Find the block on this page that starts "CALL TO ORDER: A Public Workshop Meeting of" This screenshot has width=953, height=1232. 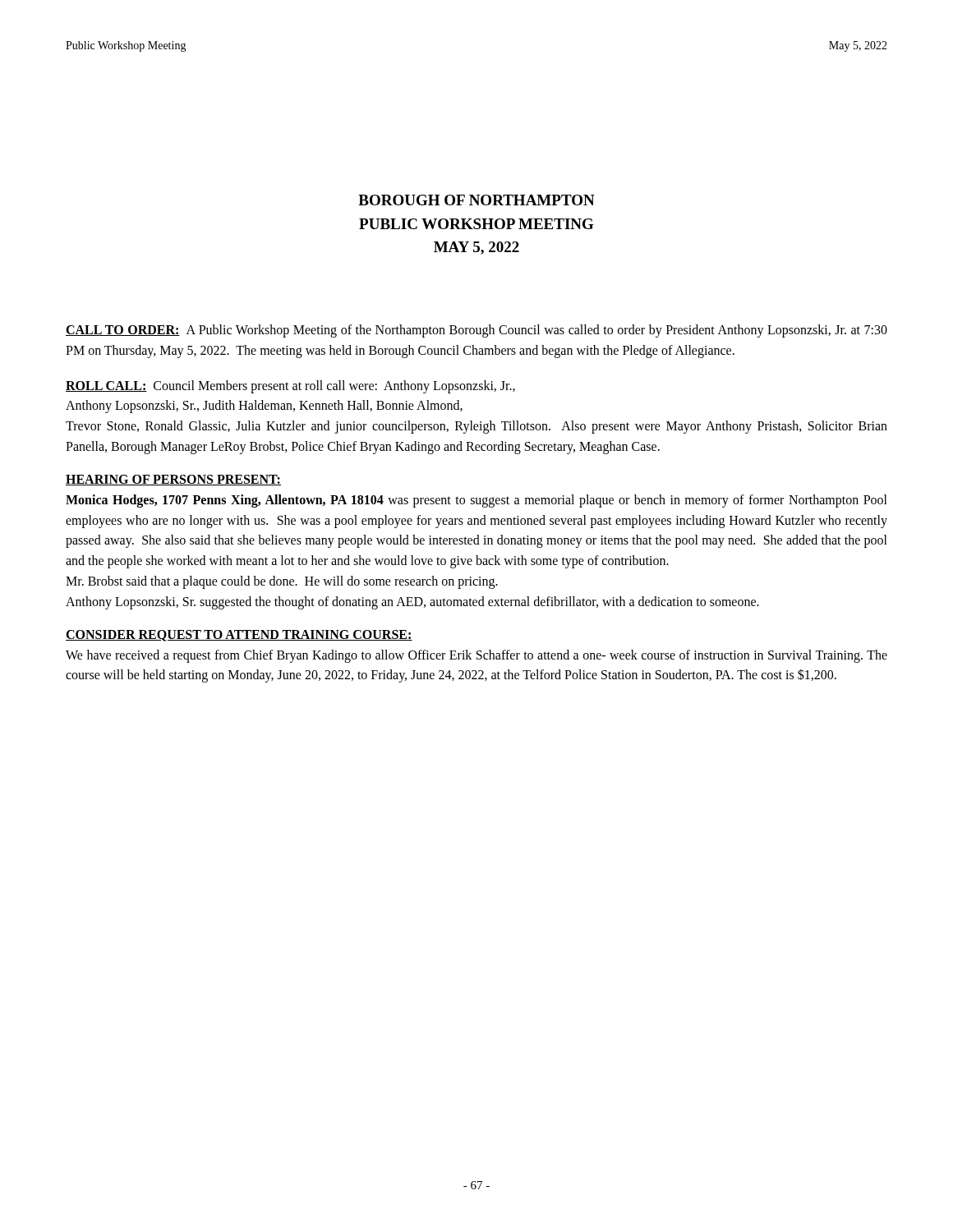476,340
